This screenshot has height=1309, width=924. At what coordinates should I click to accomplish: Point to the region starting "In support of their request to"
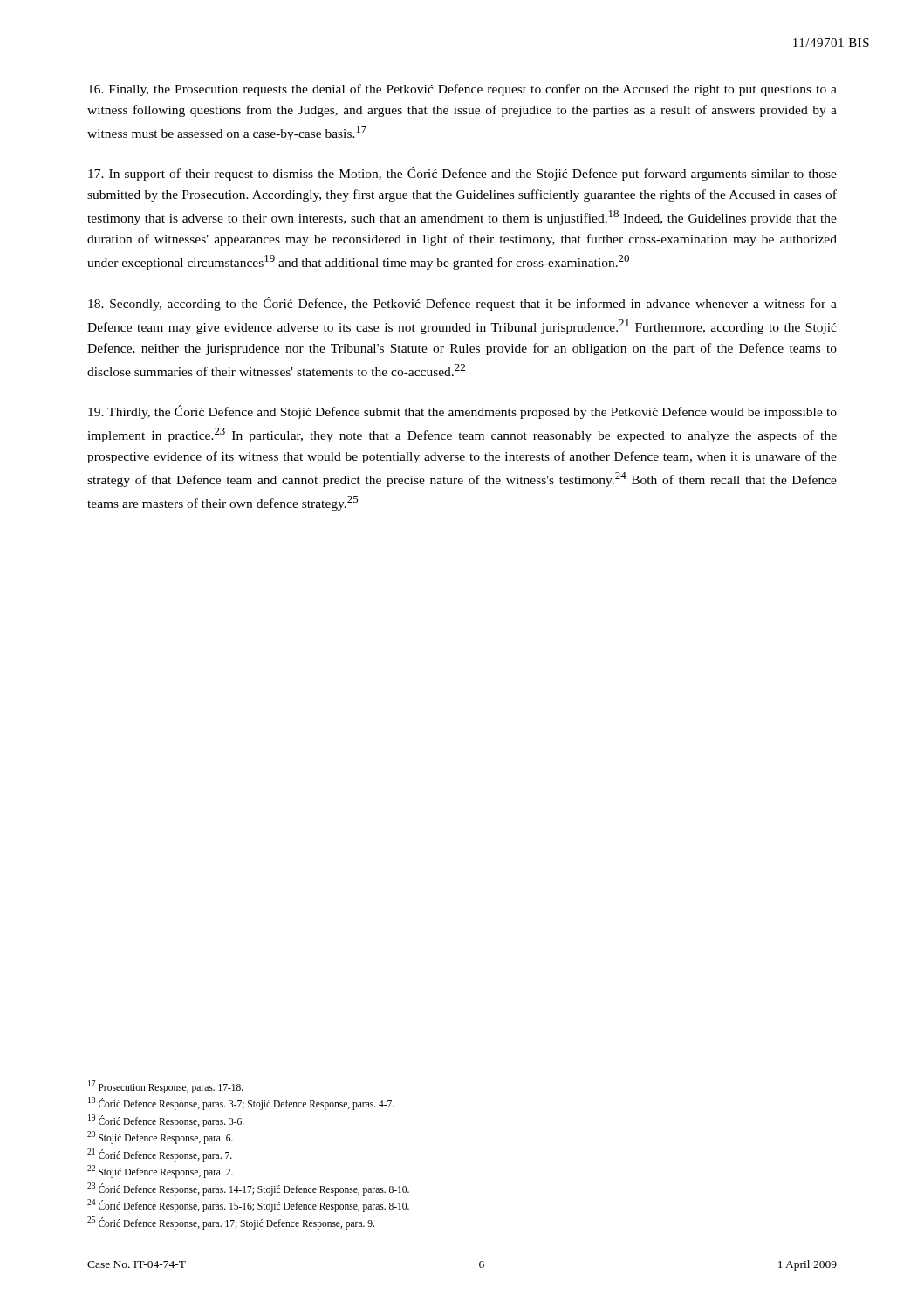[462, 218]
